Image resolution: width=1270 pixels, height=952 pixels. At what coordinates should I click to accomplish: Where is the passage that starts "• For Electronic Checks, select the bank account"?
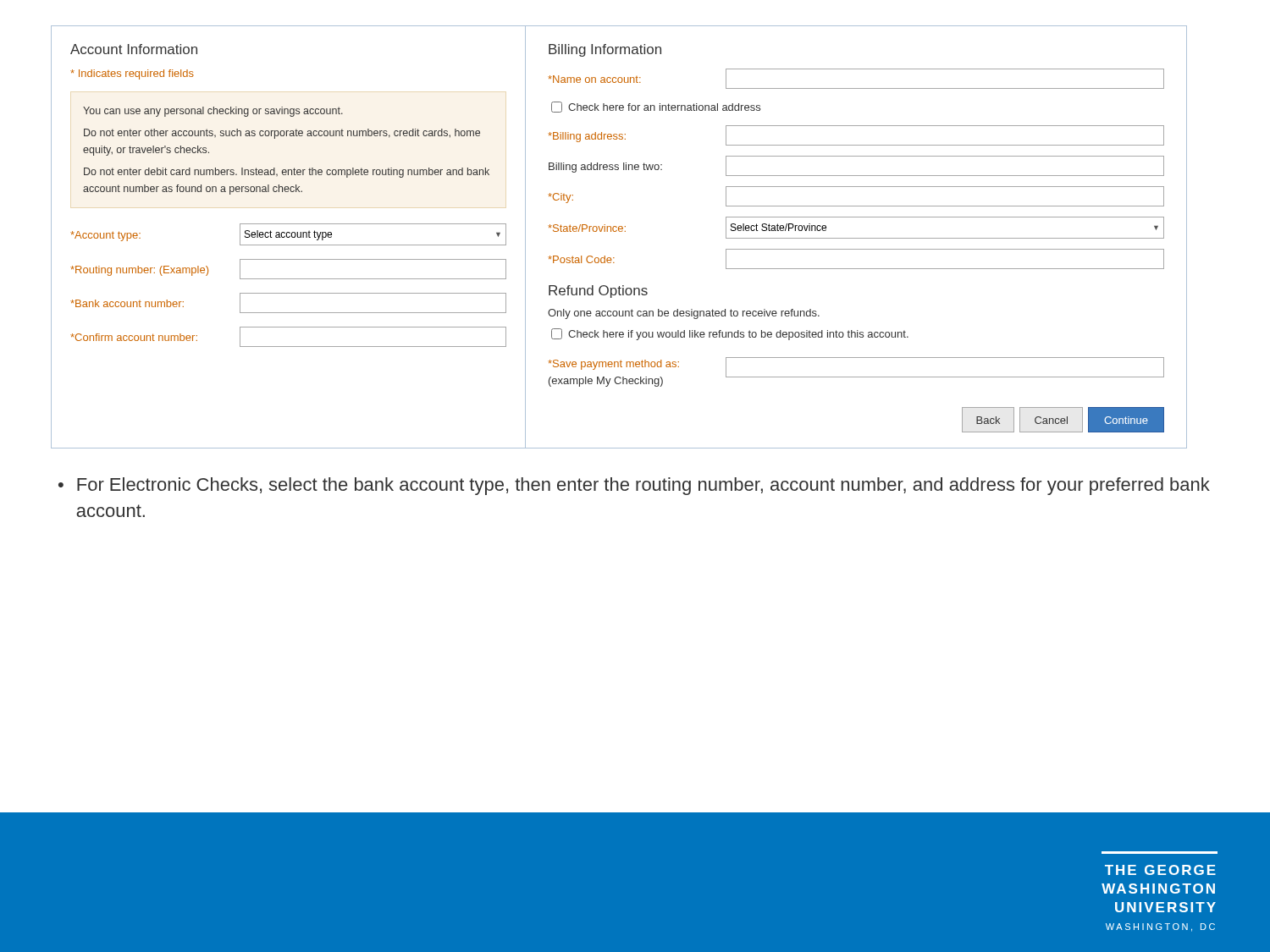(x=638, y=498)
